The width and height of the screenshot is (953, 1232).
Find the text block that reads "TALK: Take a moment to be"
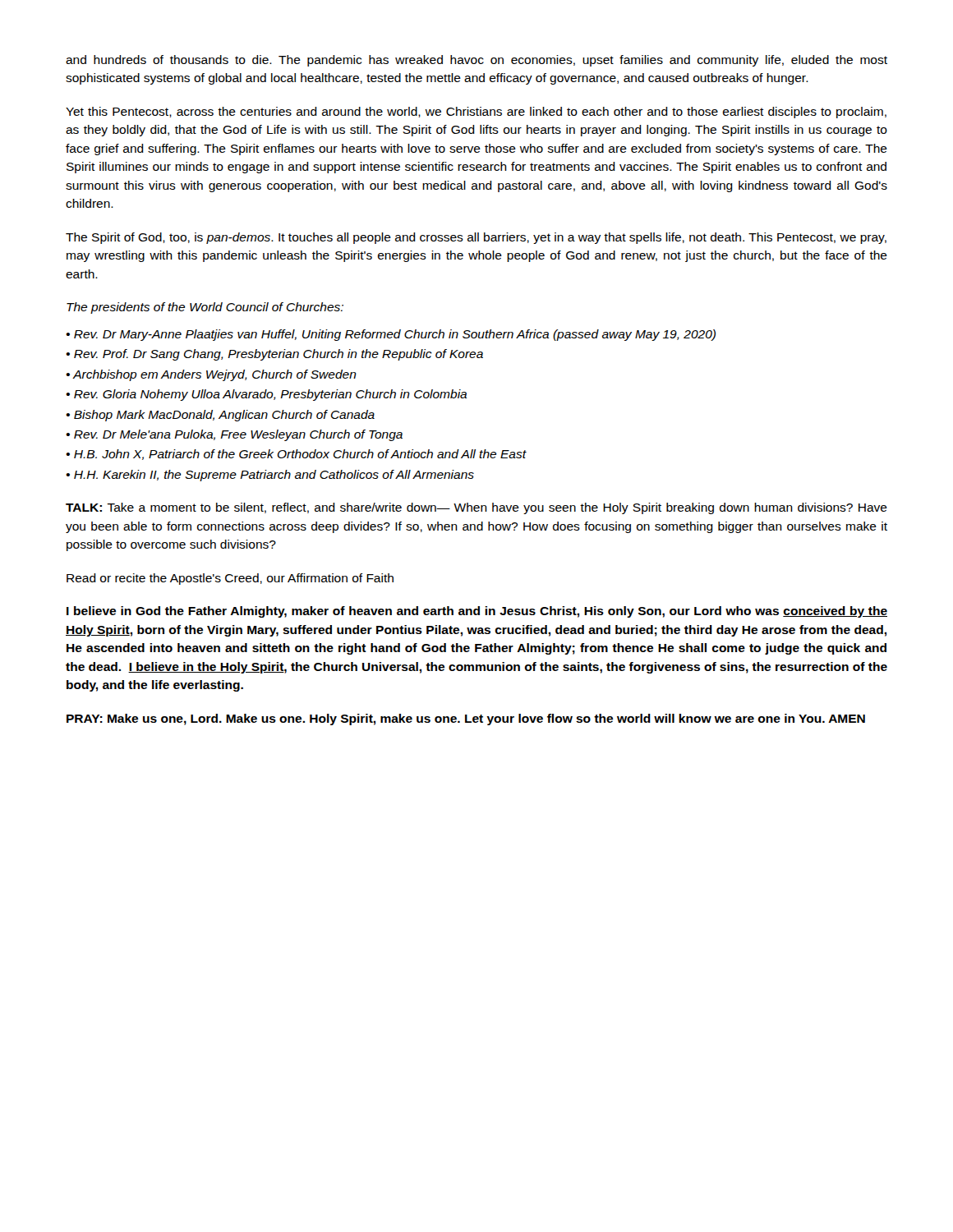476,526
